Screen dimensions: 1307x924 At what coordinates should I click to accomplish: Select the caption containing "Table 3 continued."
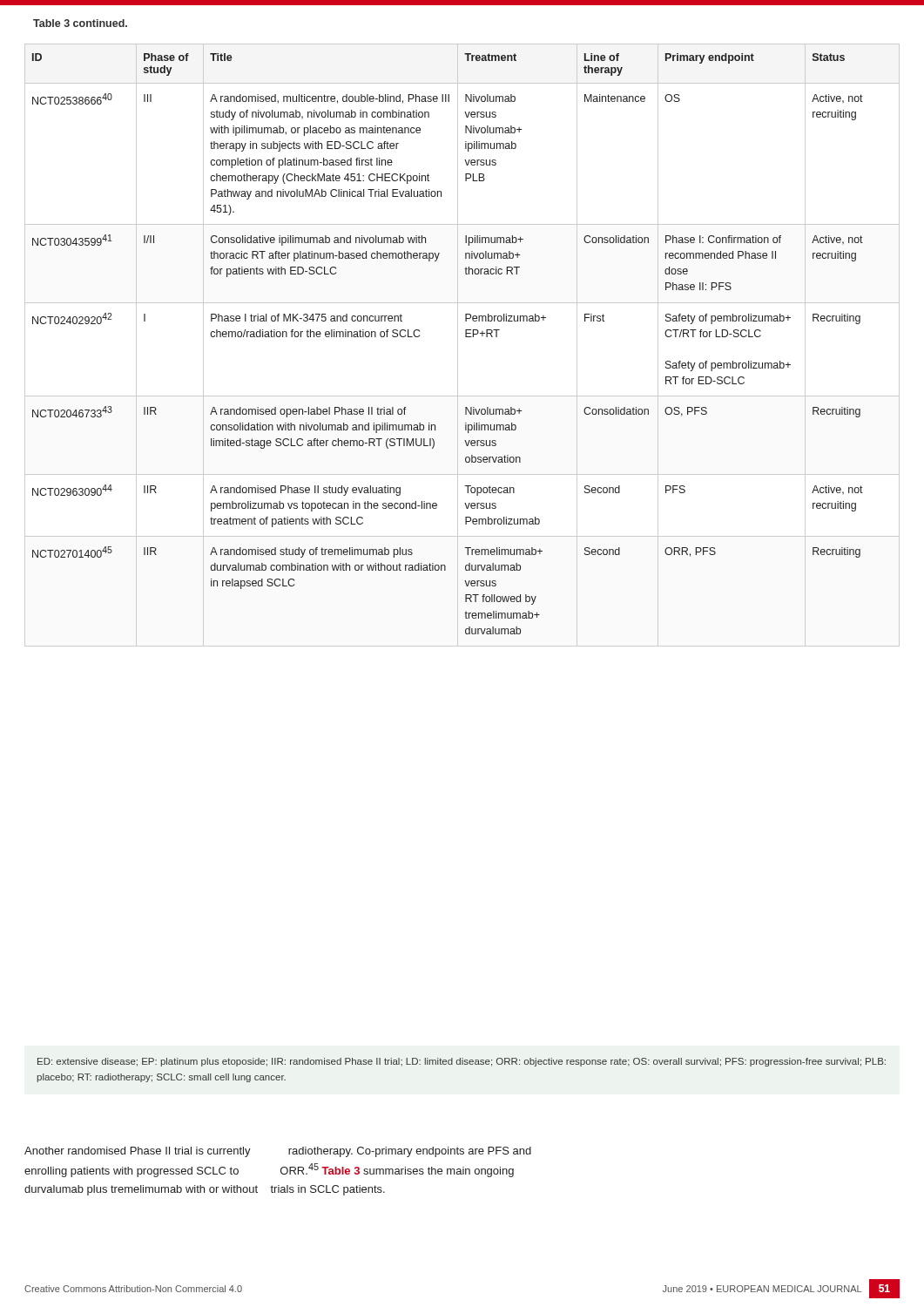tap(80, 24)
